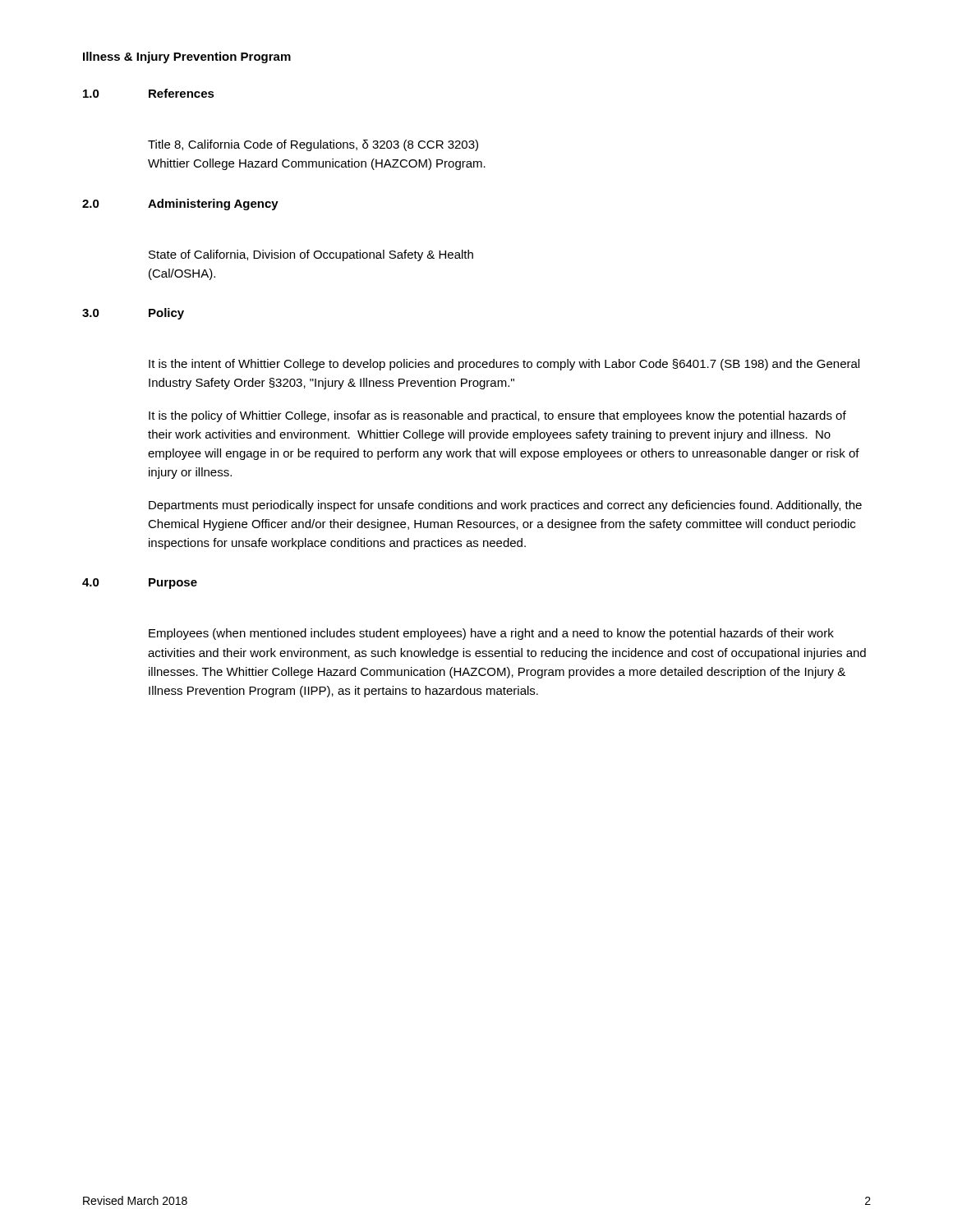Click the passage that begins "State of California, Division of Occupational Safety"
Screen dimensions: 1232x953
pyautogui.click(x=476, y=263)
